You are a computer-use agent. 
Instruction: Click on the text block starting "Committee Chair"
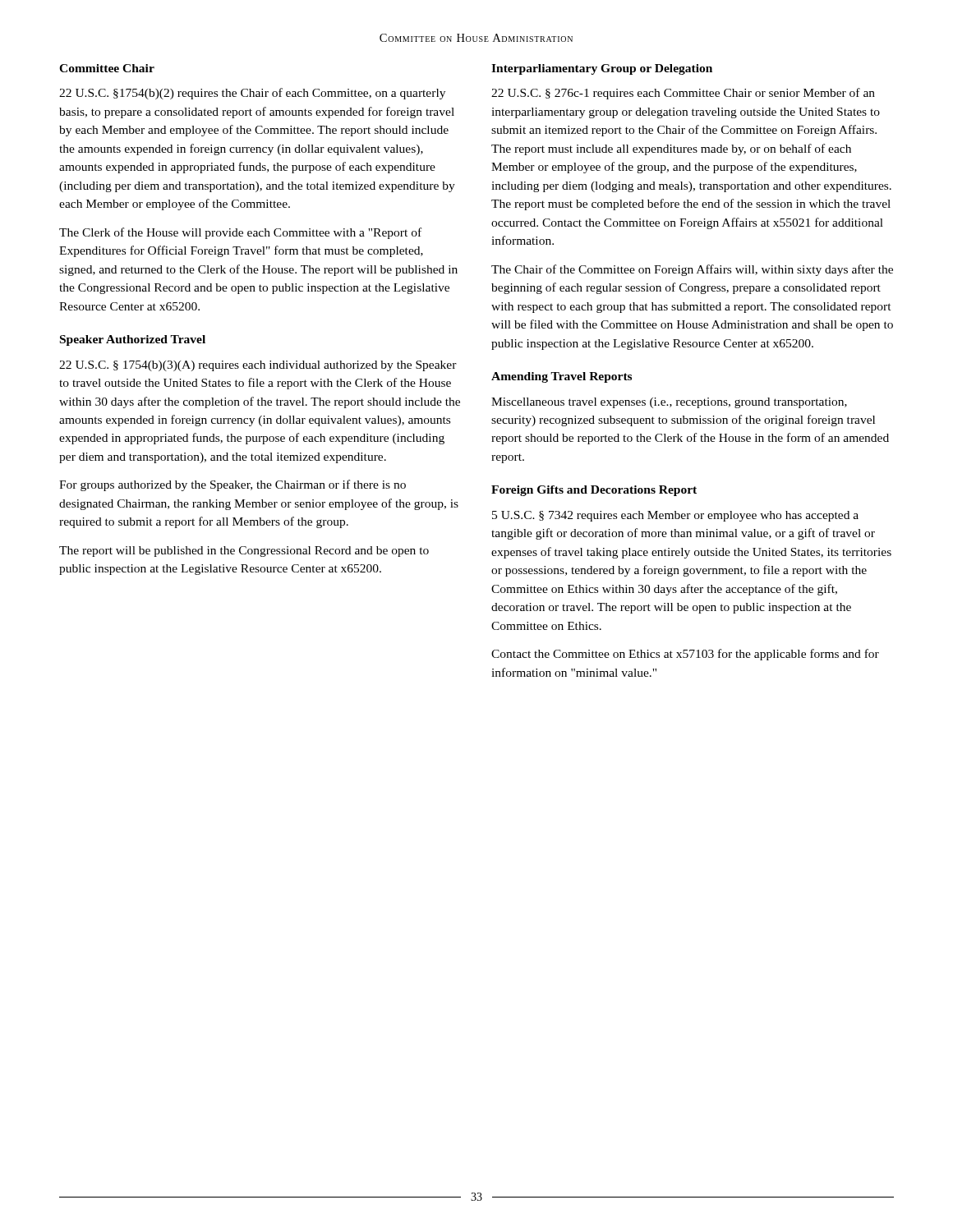tap(107, 68)
